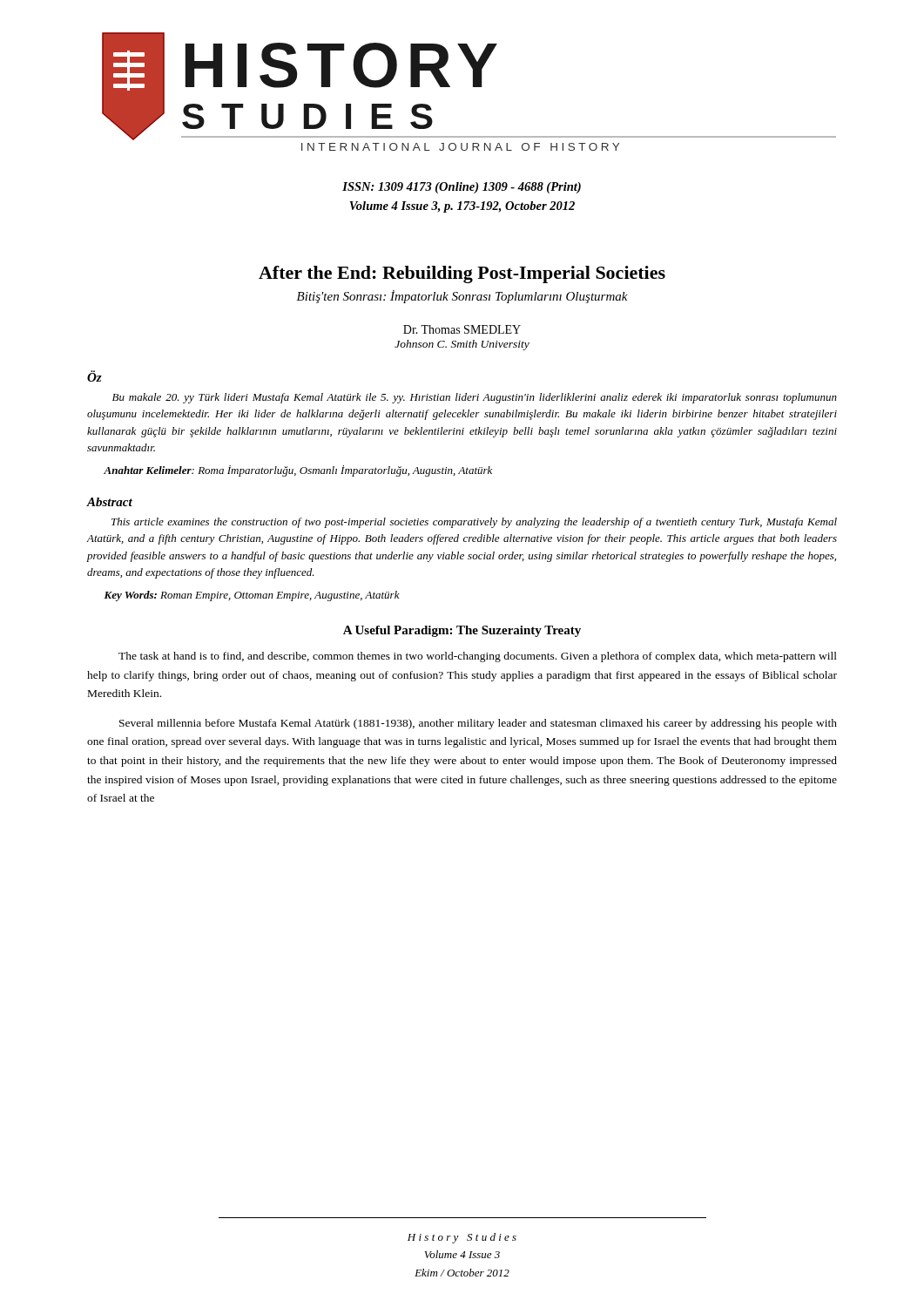Viewport: 924px width, 1307px height.
Task: Locate the block of text that opens with "This article examines the construction of"
Action: 462,547
